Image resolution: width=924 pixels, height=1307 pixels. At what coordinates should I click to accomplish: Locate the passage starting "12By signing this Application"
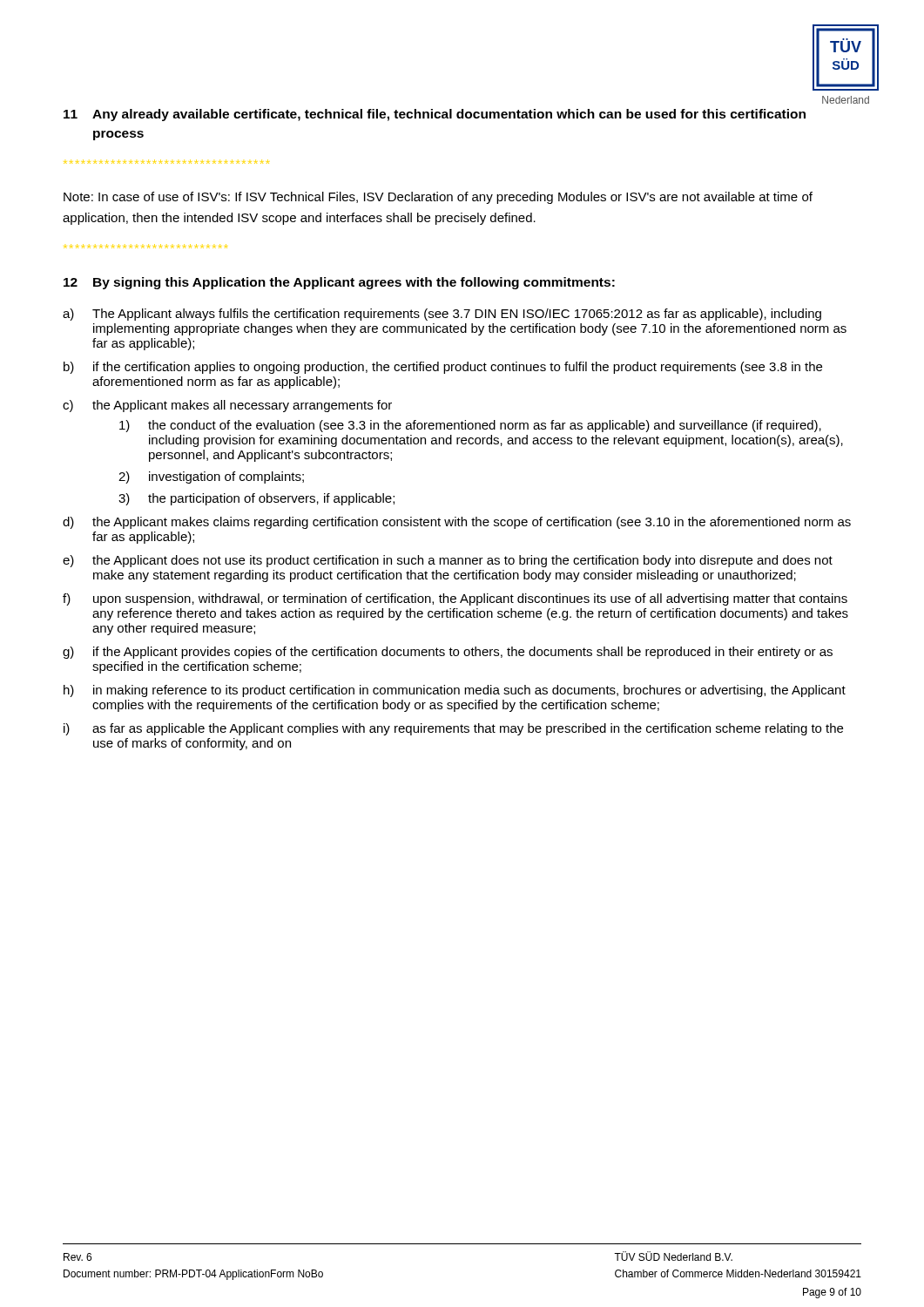coord(460,282)
